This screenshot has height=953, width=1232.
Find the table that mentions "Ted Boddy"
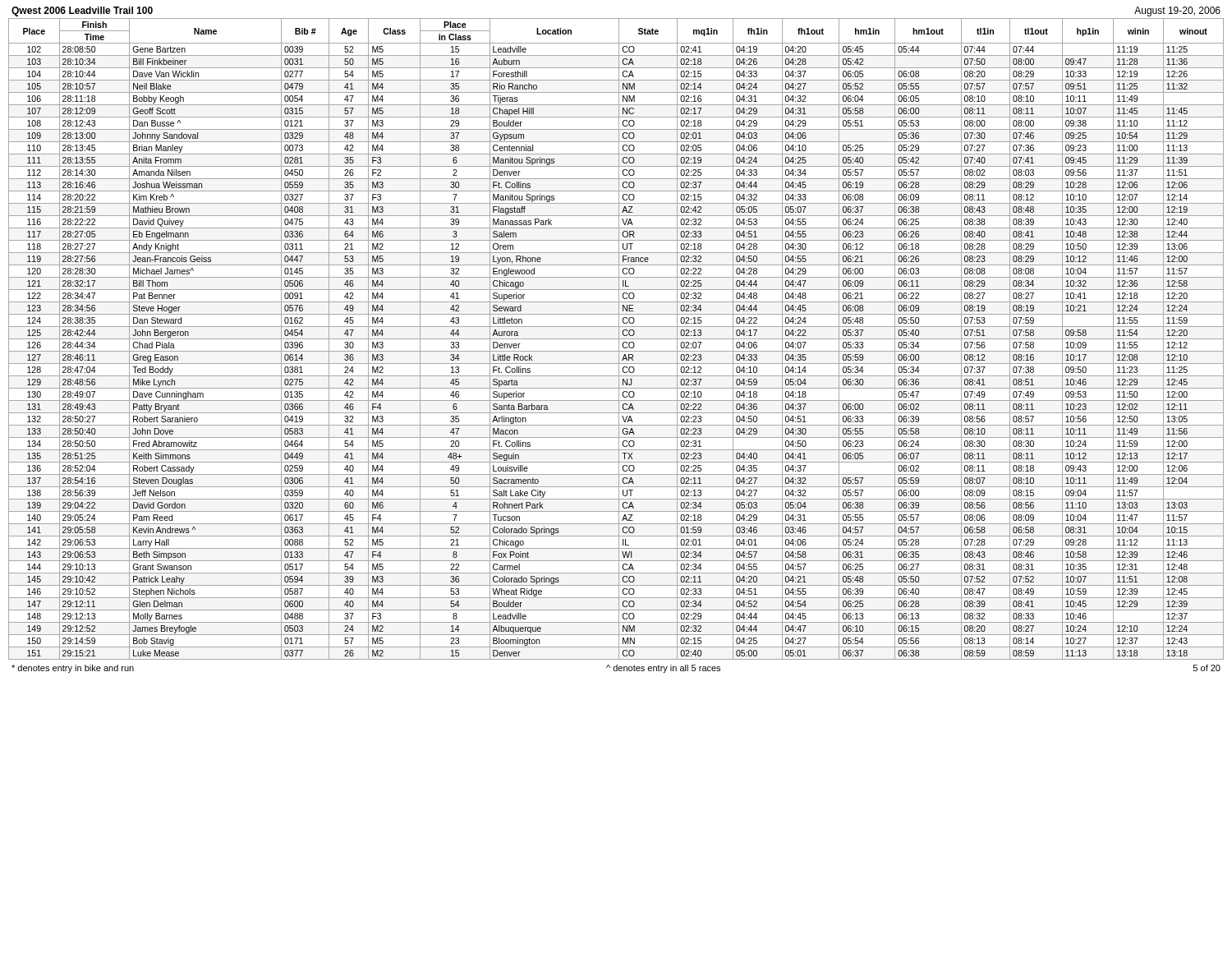pyautogui.click(x=616, y=339)
